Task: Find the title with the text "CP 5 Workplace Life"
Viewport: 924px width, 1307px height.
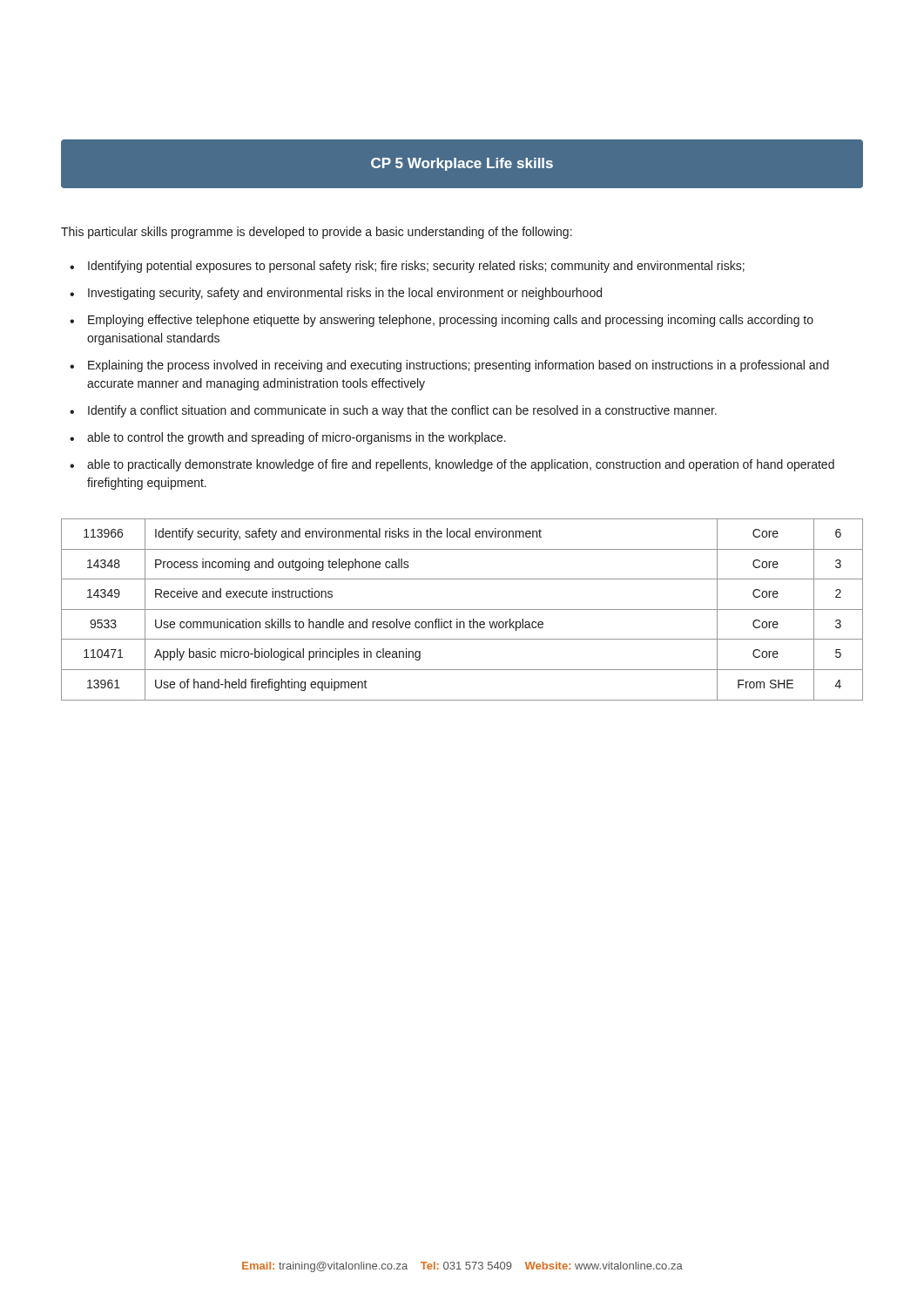Action: (x=462, y=164)
